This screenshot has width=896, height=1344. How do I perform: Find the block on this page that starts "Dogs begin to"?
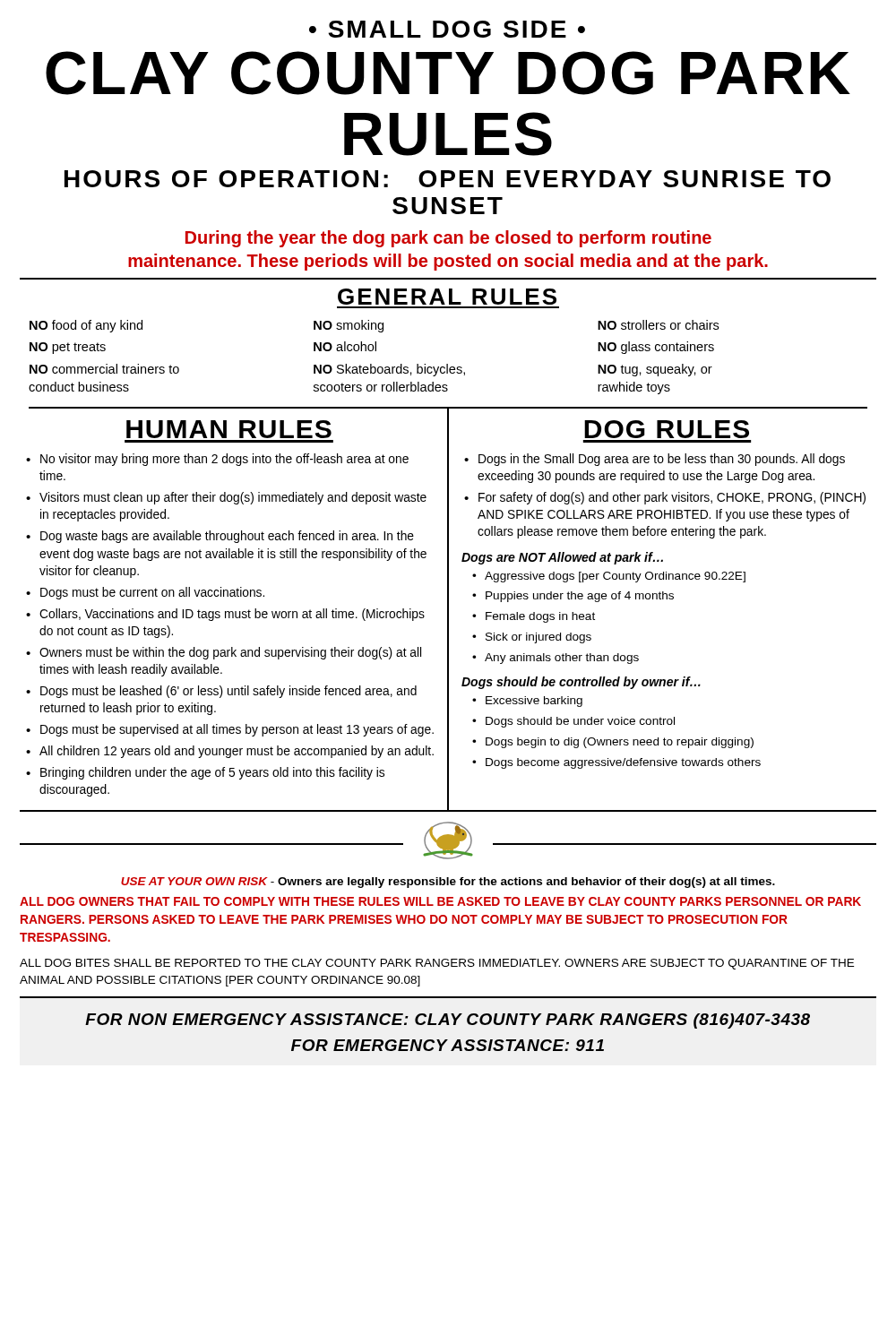[619, 741]
